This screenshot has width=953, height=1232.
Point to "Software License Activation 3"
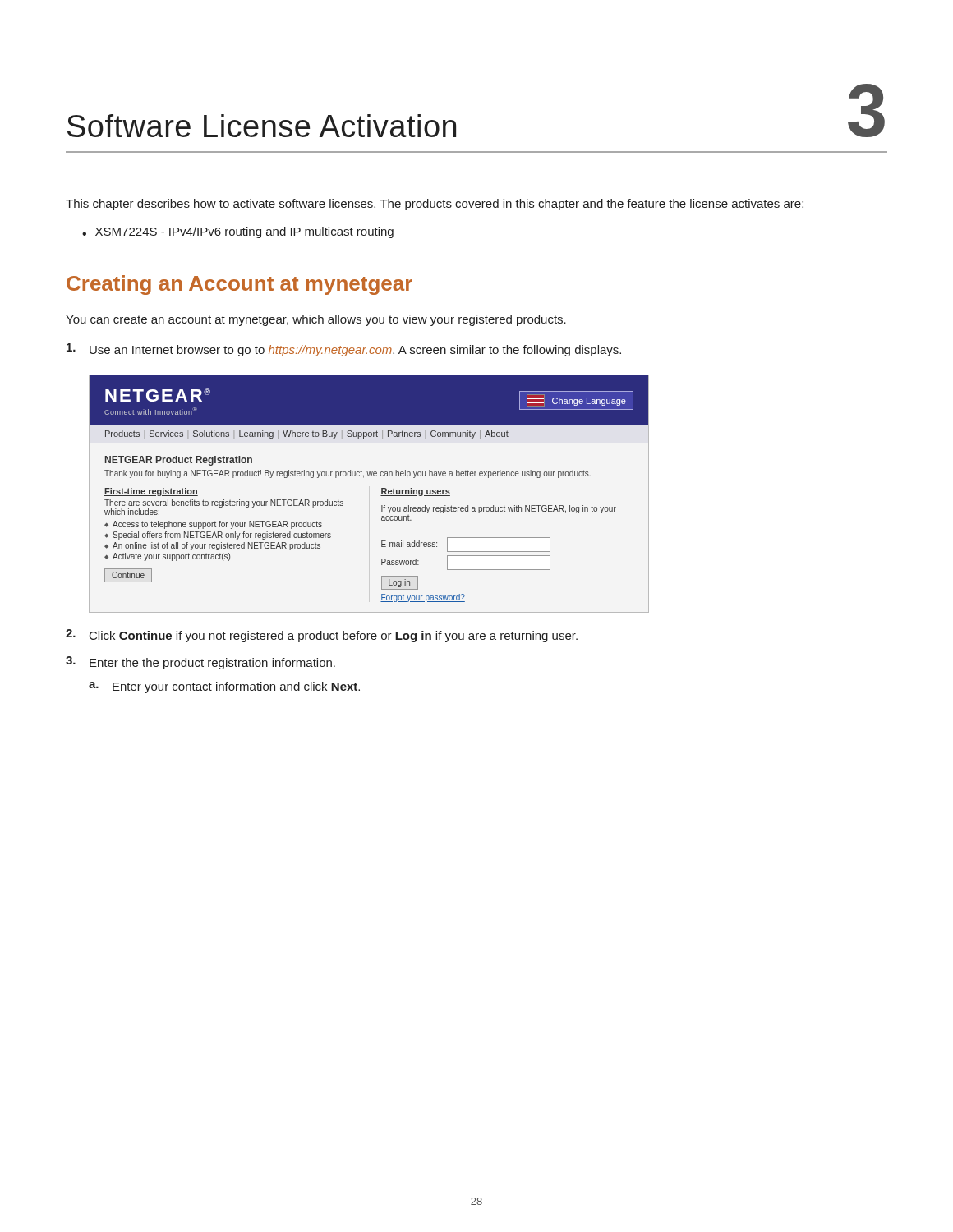pyautogui.click(x=476, y=113)
